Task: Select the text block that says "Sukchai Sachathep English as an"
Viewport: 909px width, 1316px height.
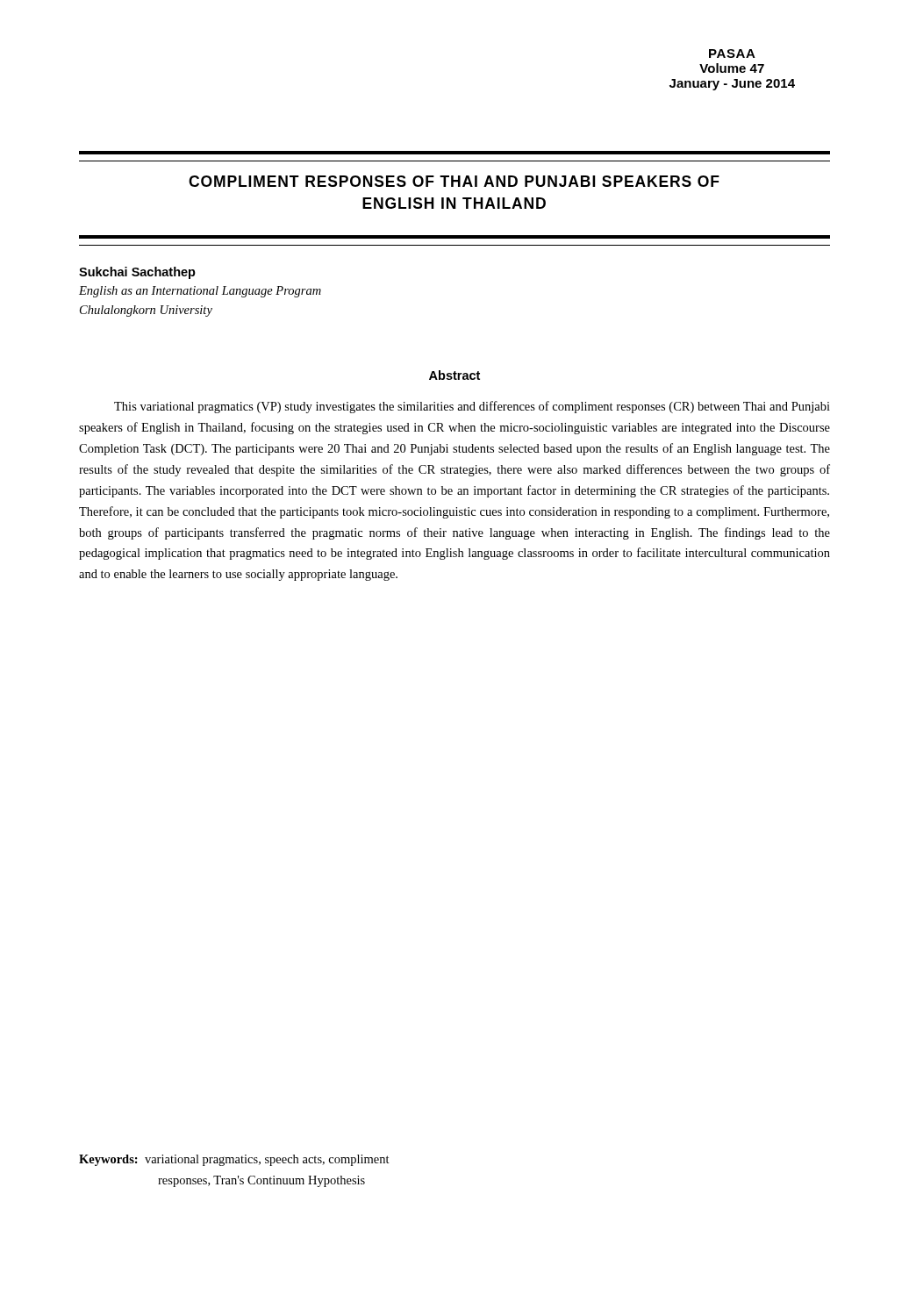Action: pos(200,292)
